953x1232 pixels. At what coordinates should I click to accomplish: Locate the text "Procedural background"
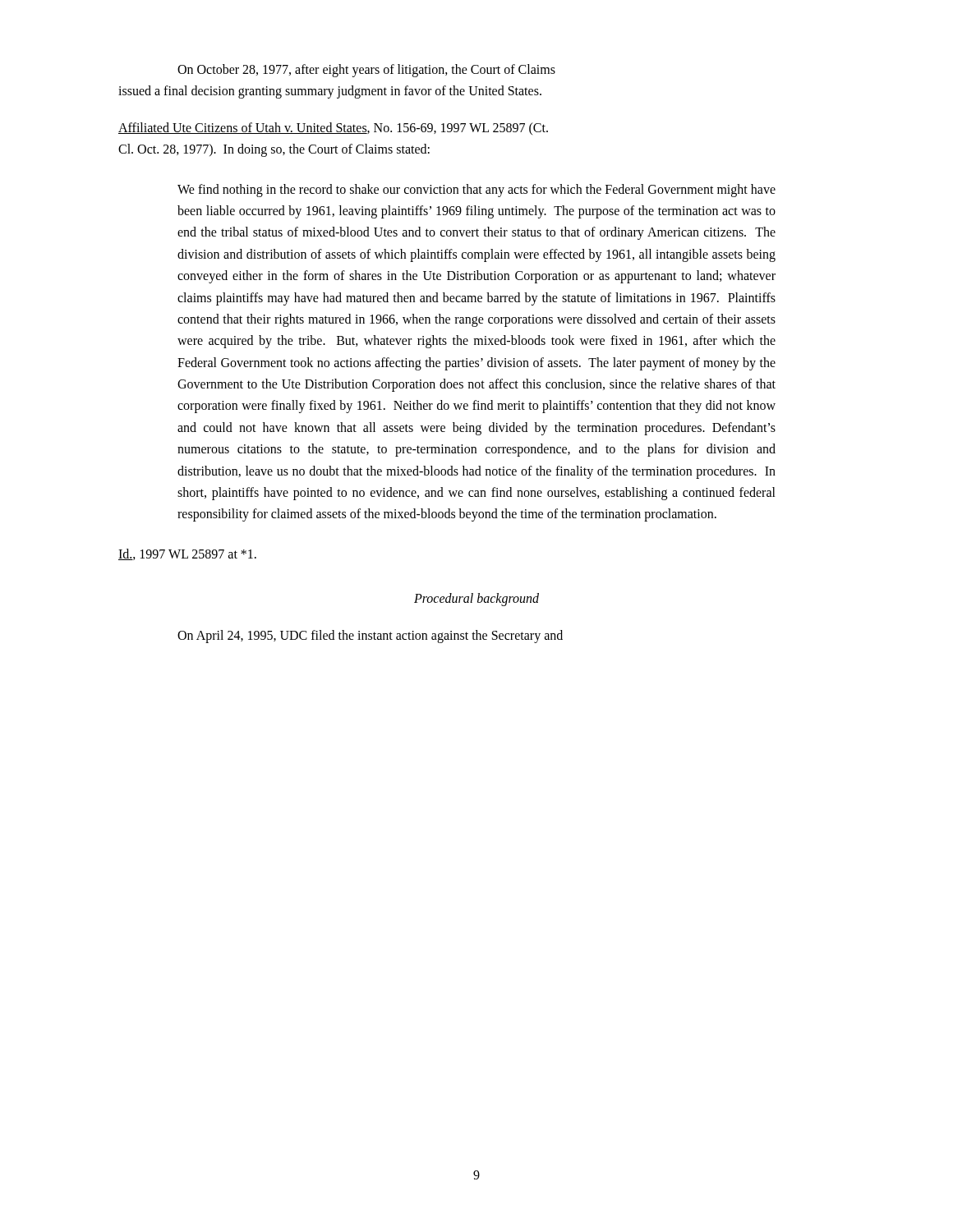click(x=476, y=599)
